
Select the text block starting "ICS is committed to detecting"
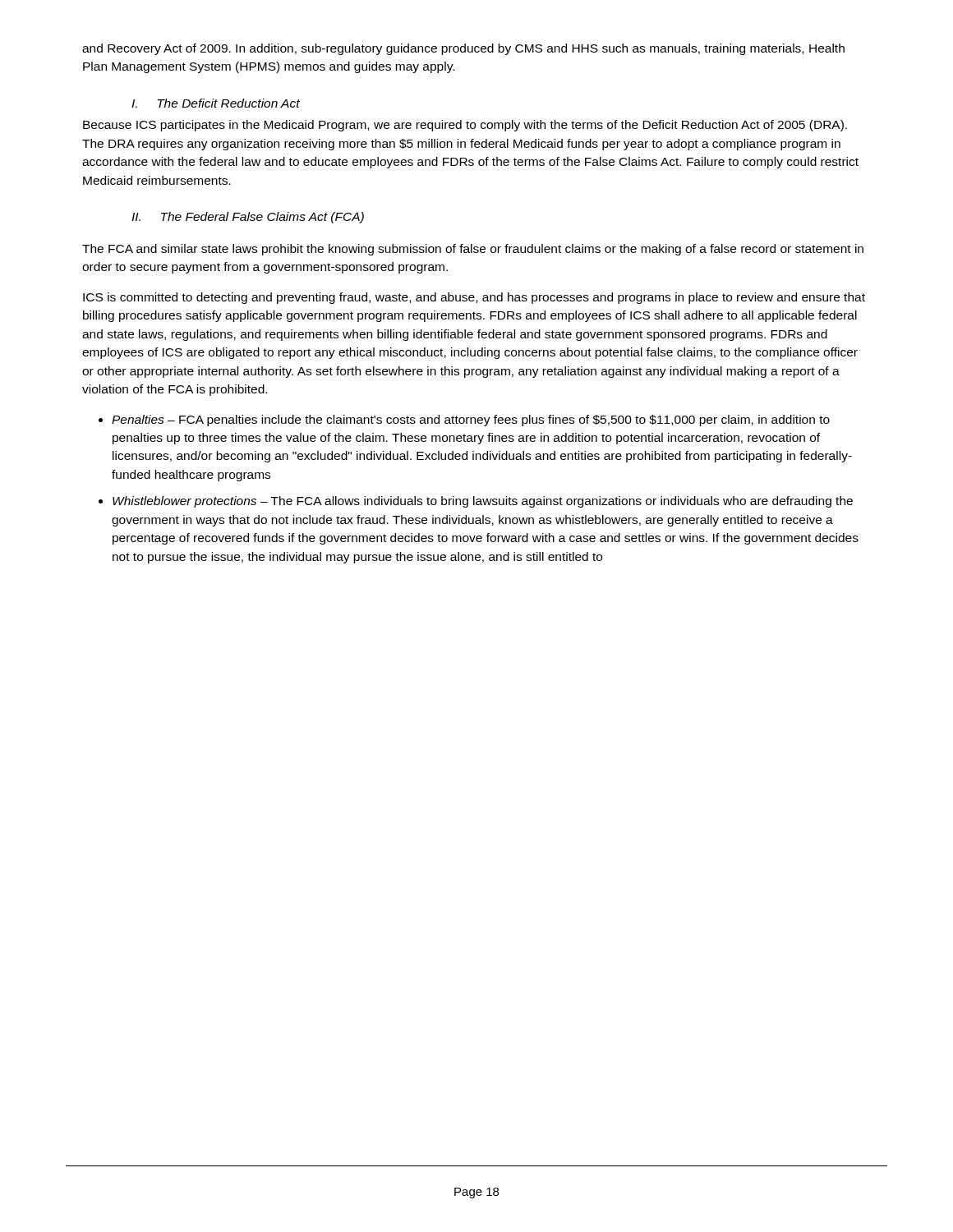[x=476, y=343]
